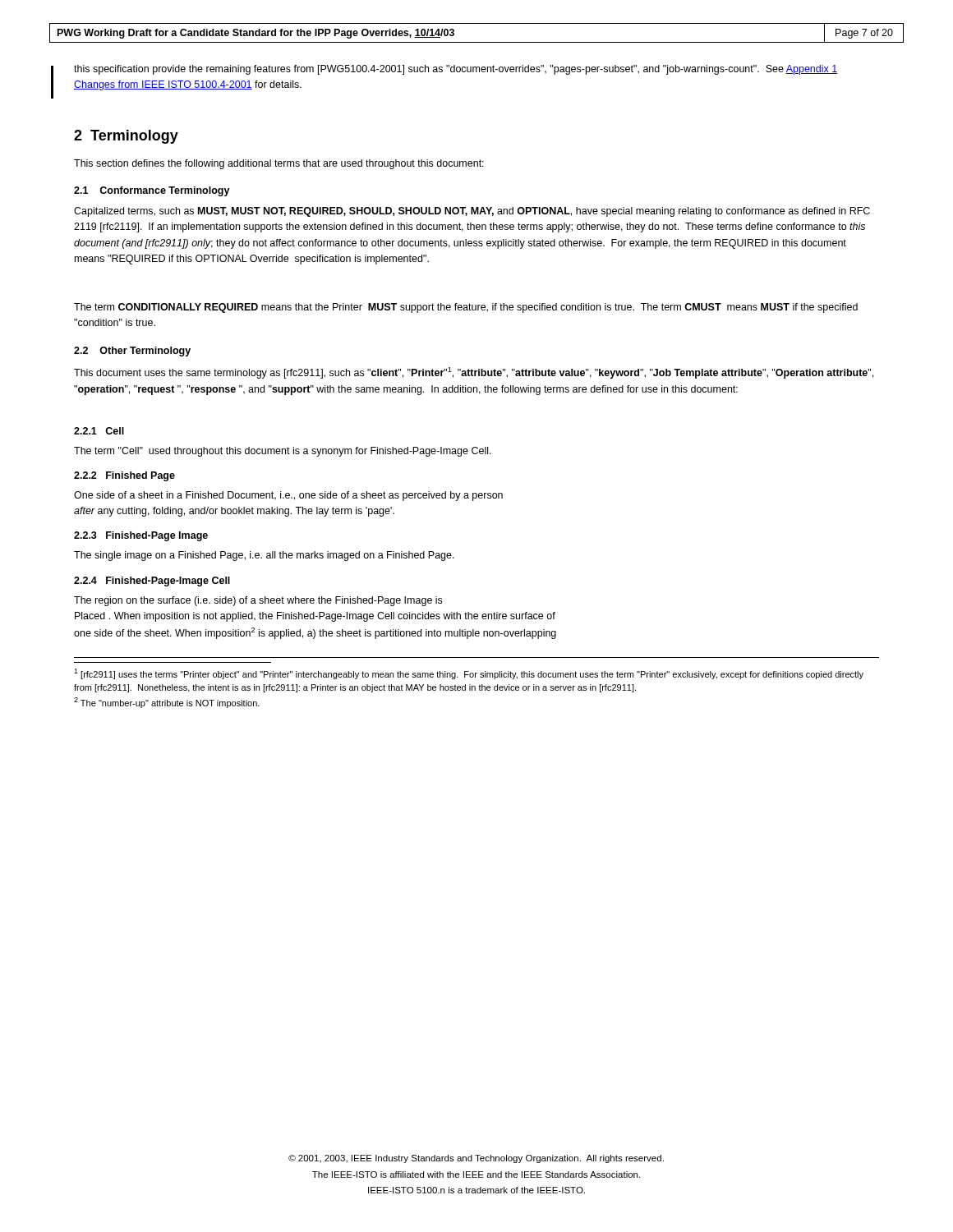Click on the element starting "1 [rfc2911] uses the terms "Printer object""
The image size is (953, 1232).
click(476, 686)
